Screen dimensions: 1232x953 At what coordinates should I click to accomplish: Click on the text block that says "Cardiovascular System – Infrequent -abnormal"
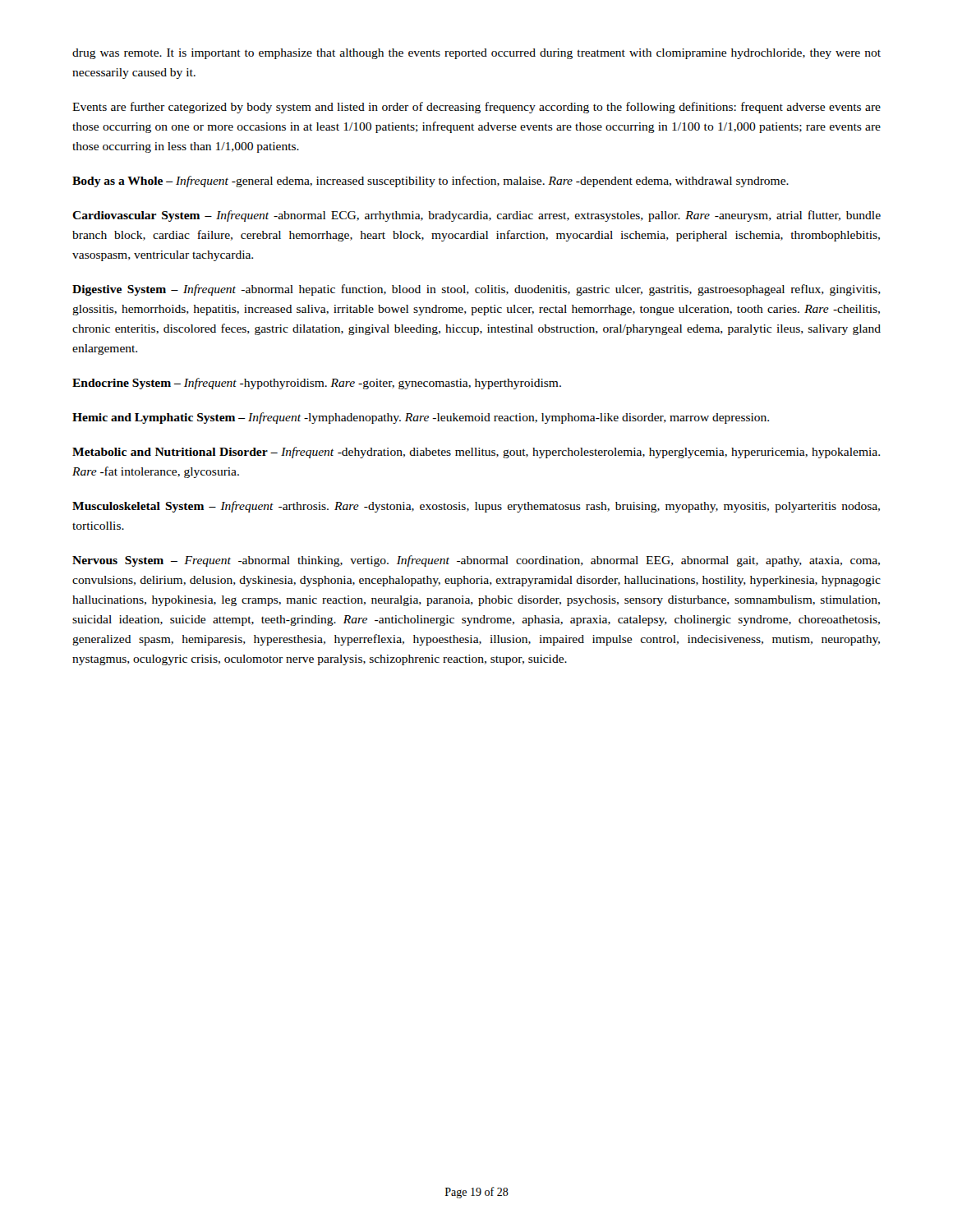point(476,235)
